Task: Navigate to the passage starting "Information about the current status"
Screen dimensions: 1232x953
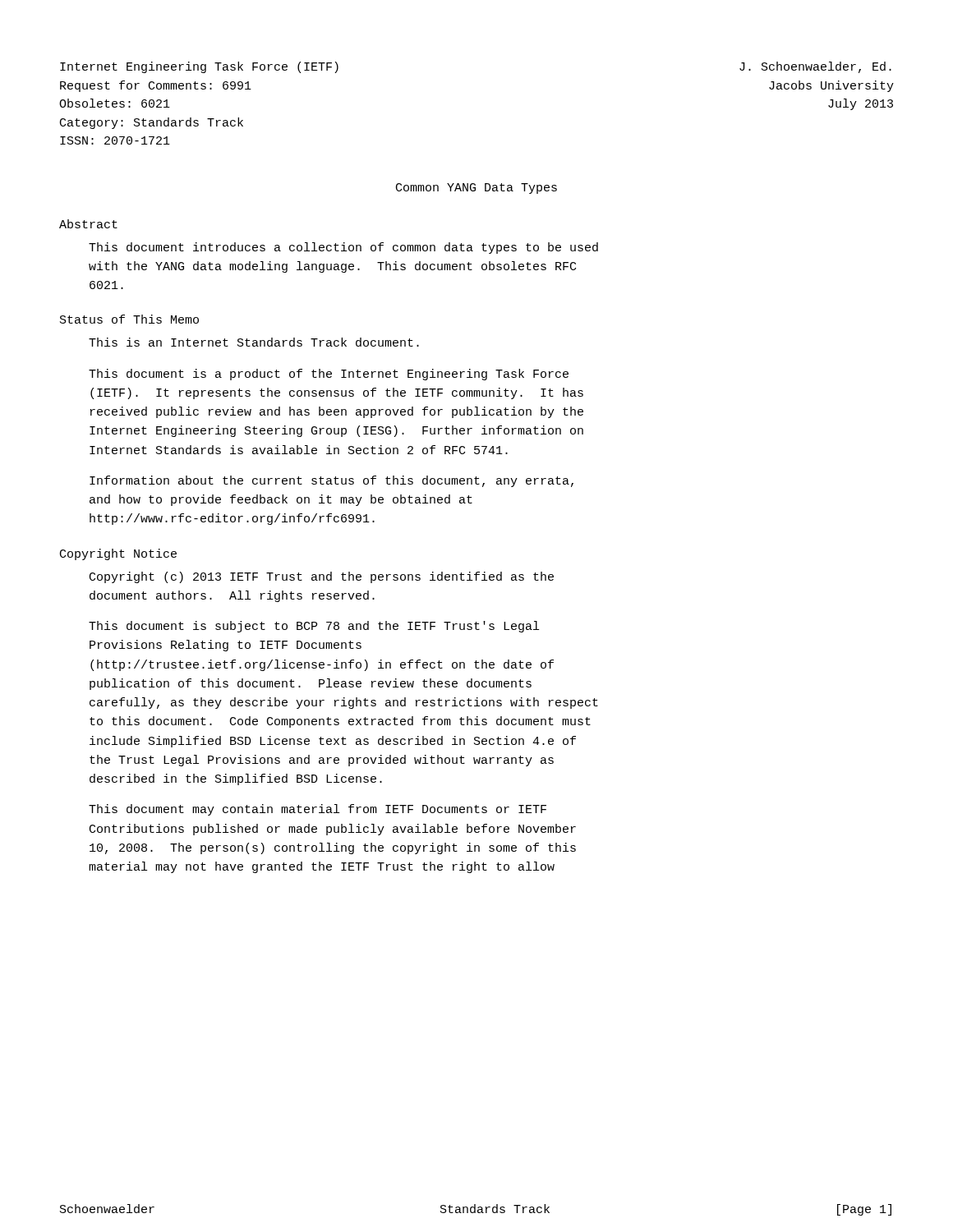Action: pos(333,501)
